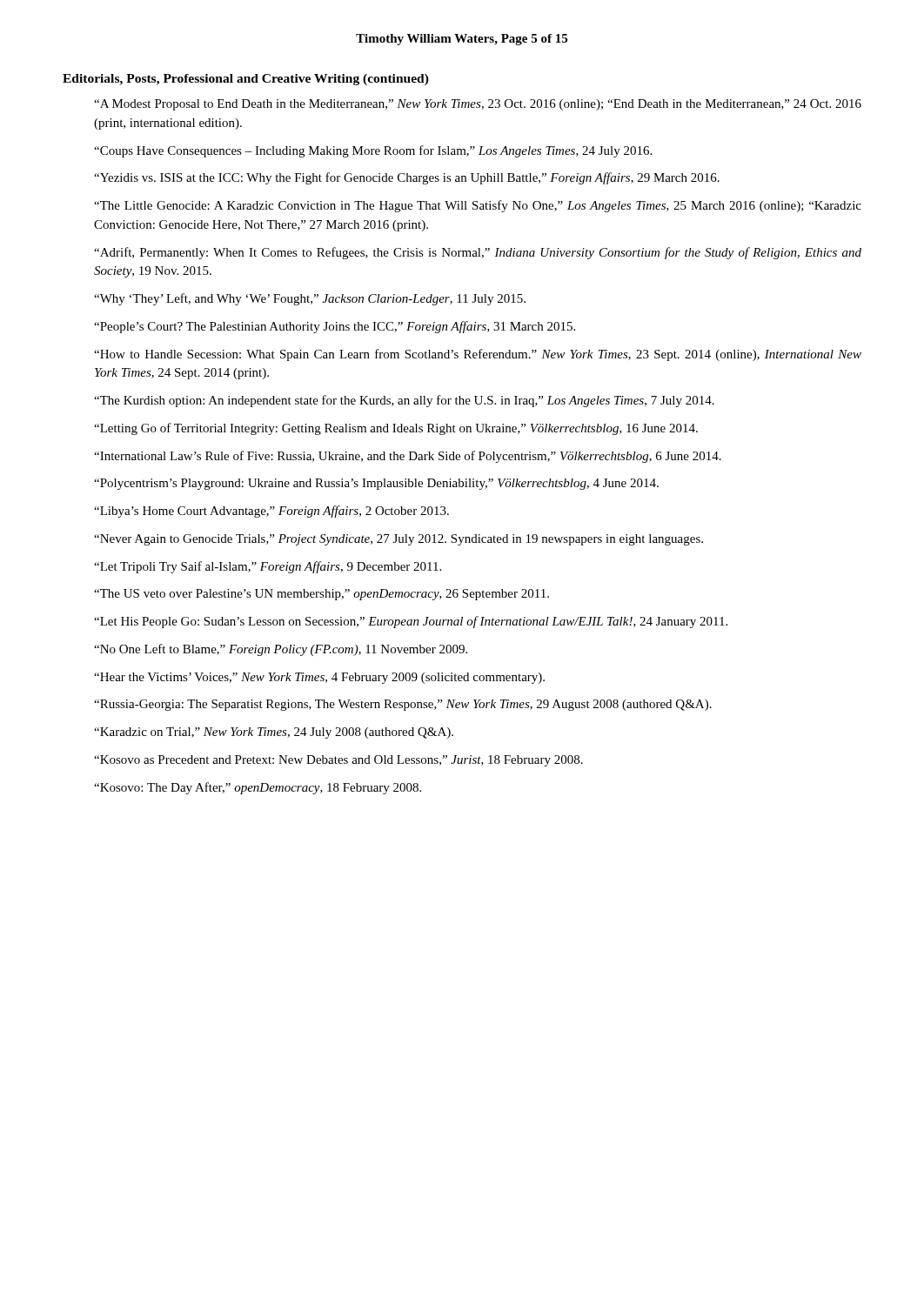Locate the block starting "“Adrift, Permanently: When It Comes to Refugees, the"
This screenshot has width=924, height=1305.
point(478,261)
